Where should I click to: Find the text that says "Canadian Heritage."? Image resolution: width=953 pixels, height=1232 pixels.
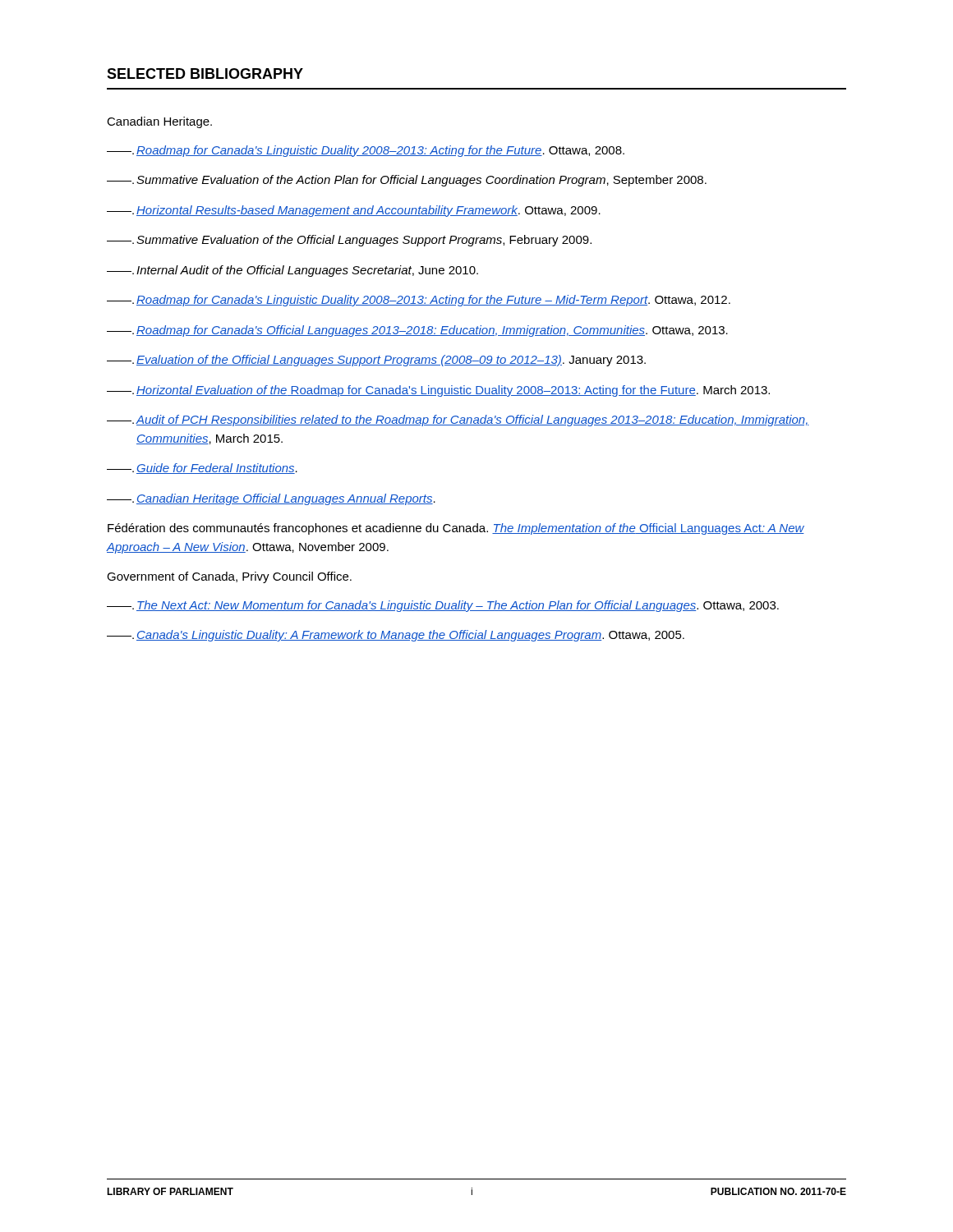click(160, 121)
